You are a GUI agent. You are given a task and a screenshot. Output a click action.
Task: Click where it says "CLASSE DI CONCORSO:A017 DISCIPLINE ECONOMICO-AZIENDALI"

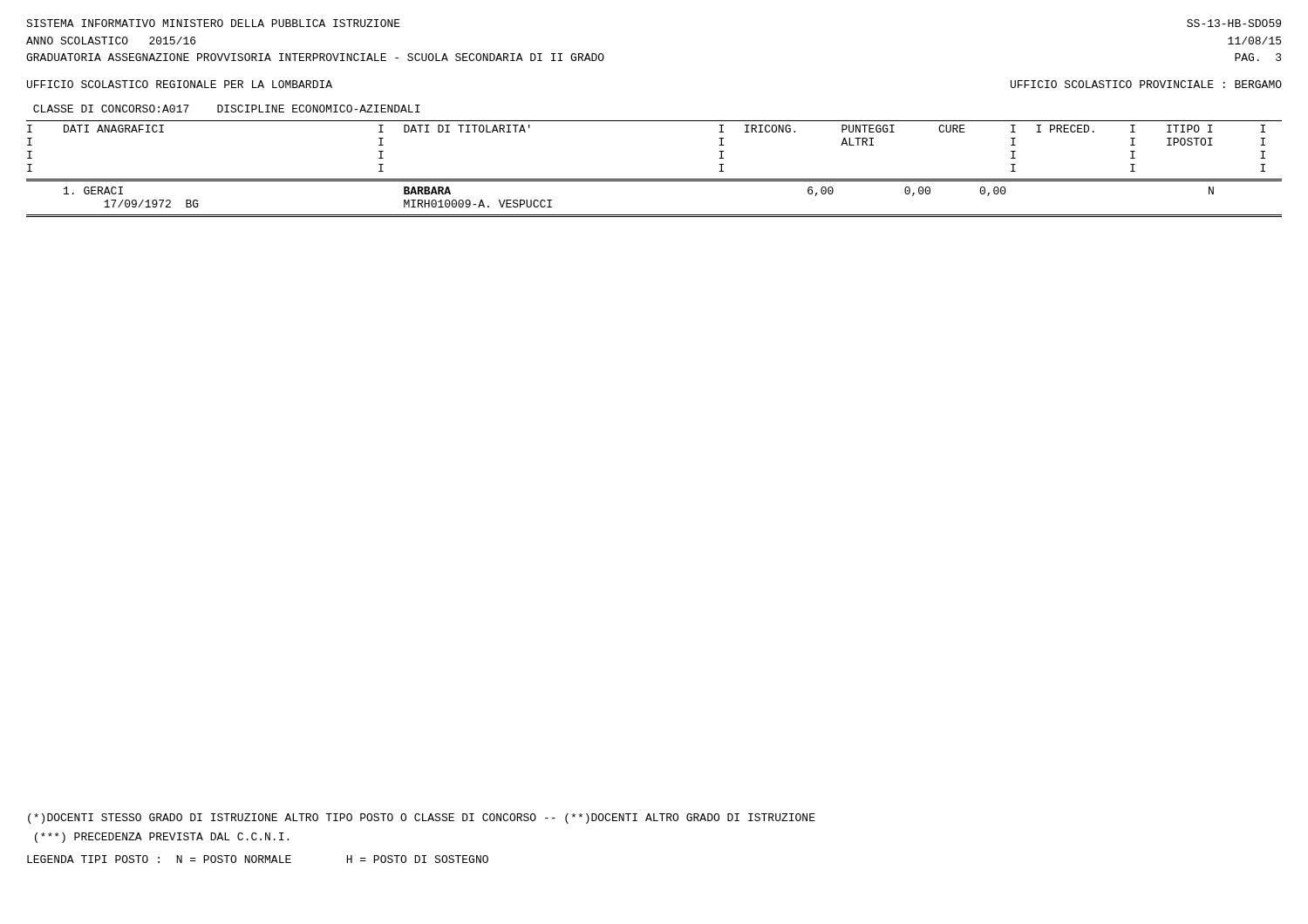pyautogui.click(x=223, y=109)
